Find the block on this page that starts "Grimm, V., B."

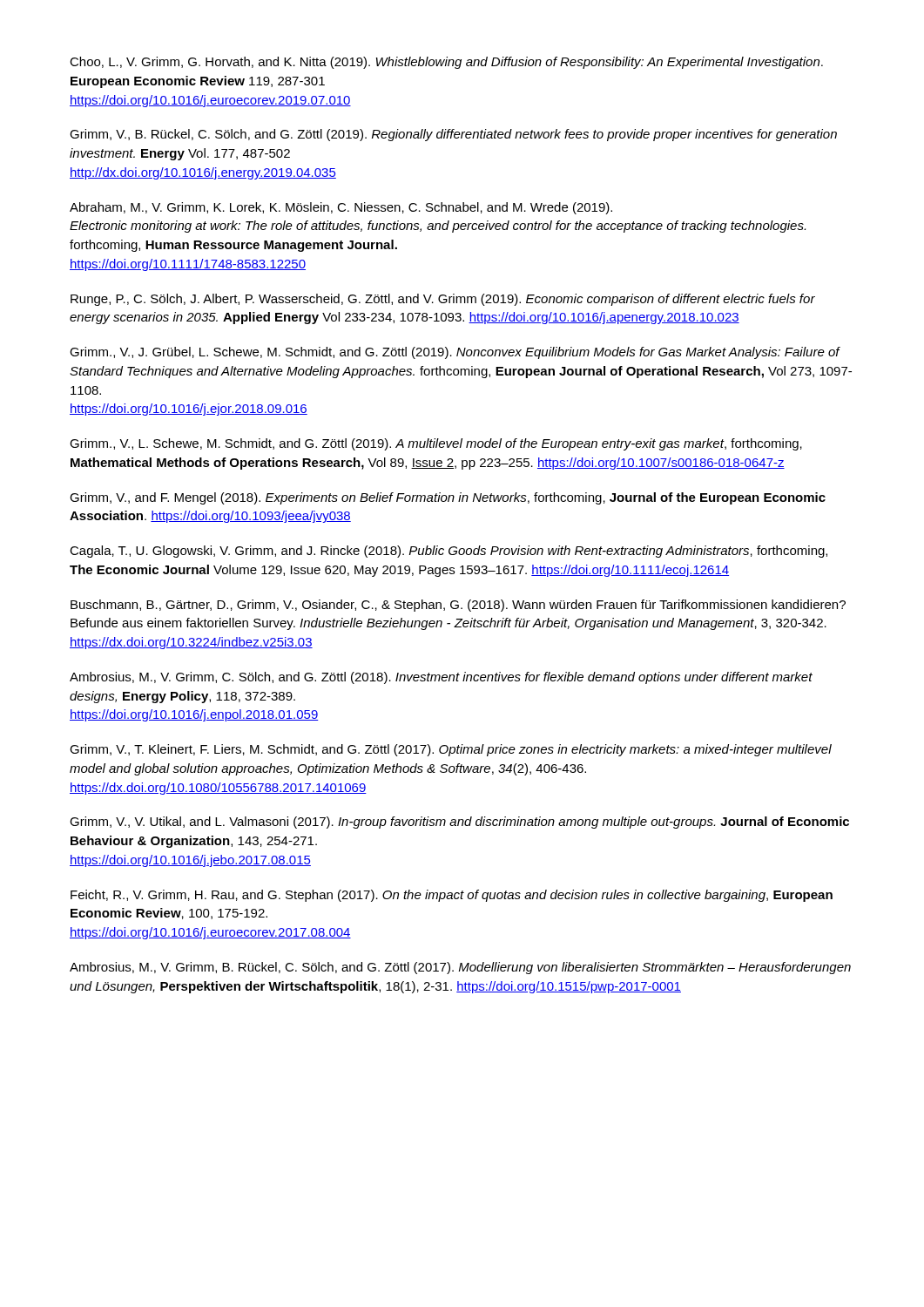click(x=453, y=135)
